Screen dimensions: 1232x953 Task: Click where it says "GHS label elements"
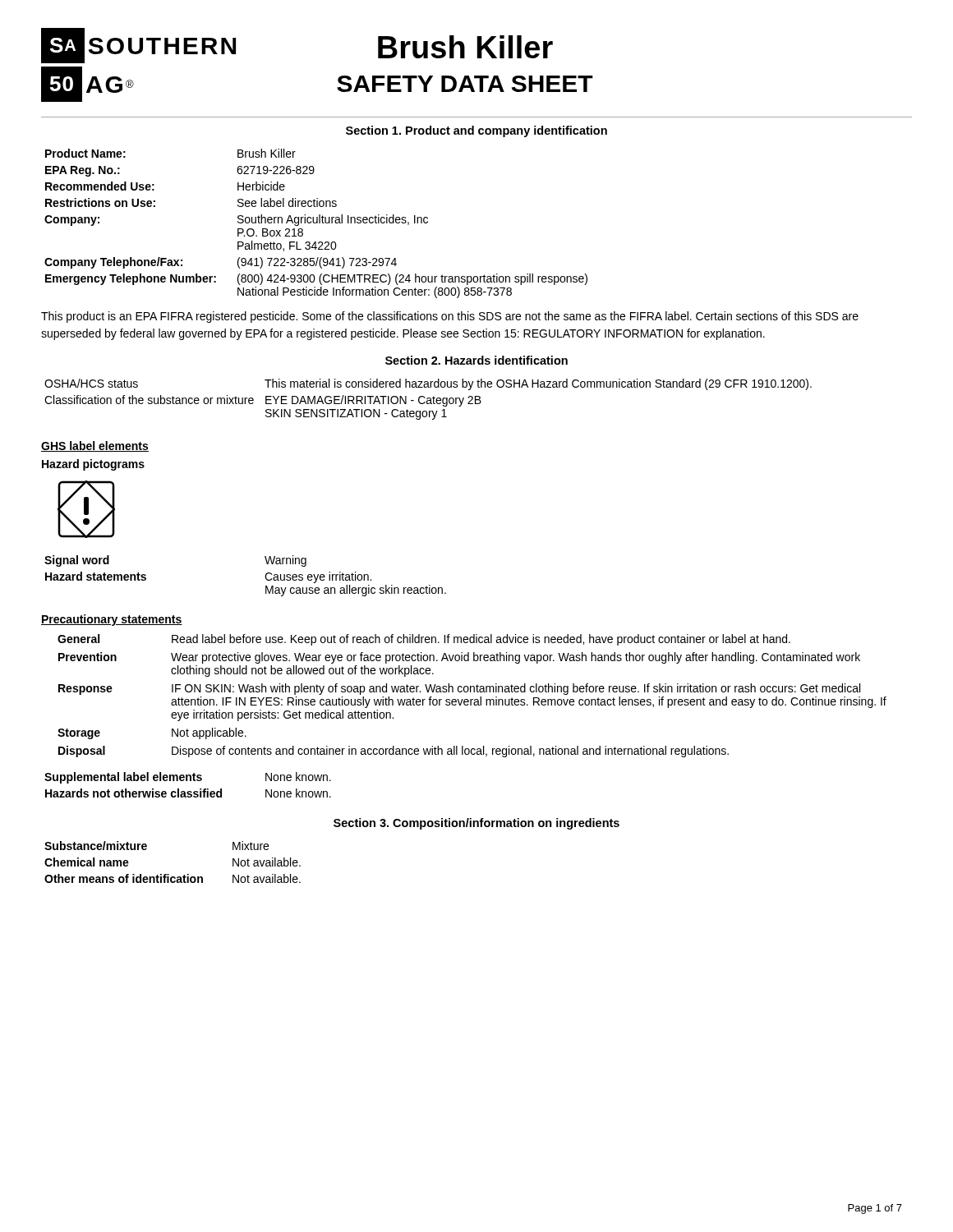coord(95,446)
